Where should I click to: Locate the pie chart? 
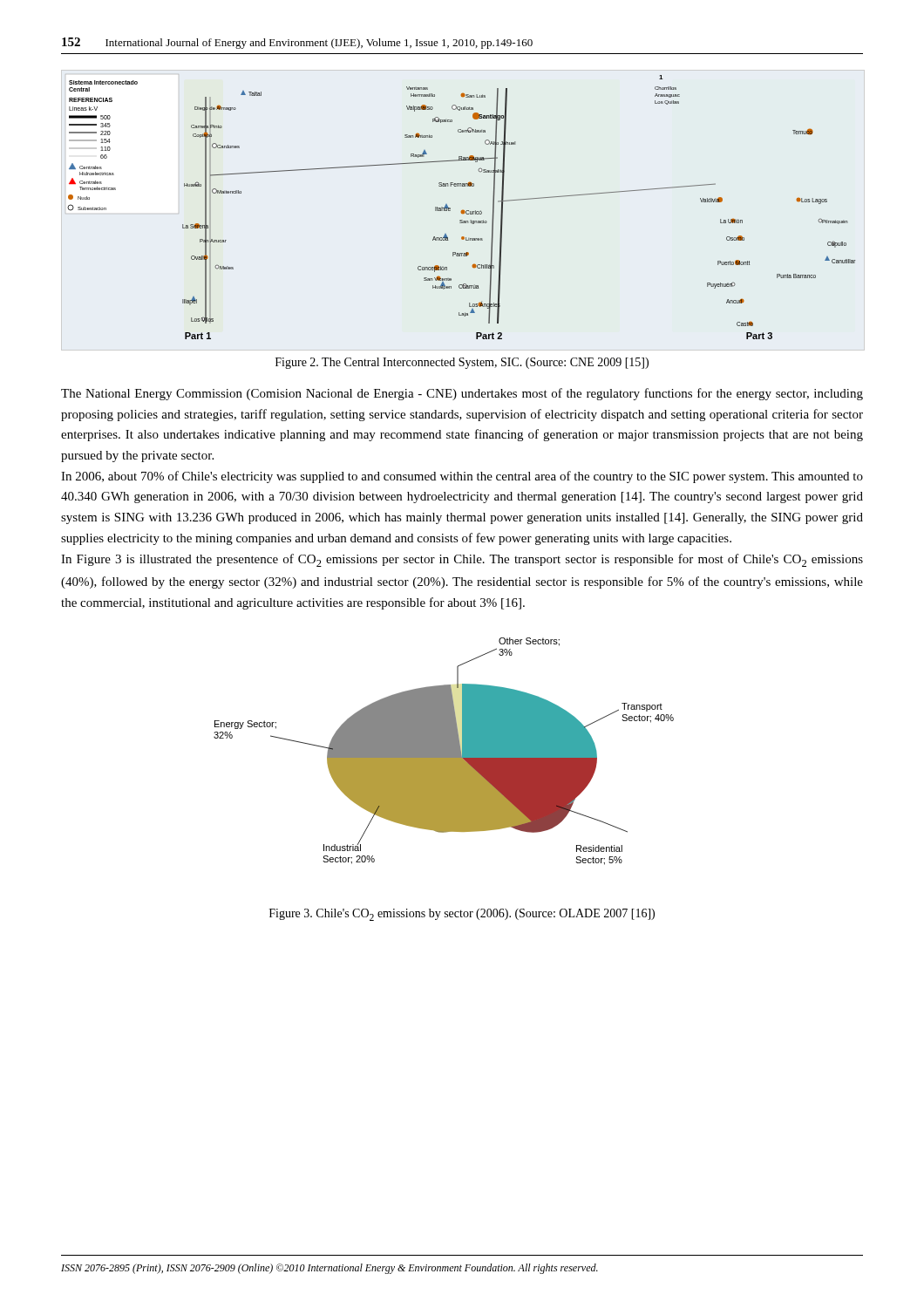click(x=462, y=762)
